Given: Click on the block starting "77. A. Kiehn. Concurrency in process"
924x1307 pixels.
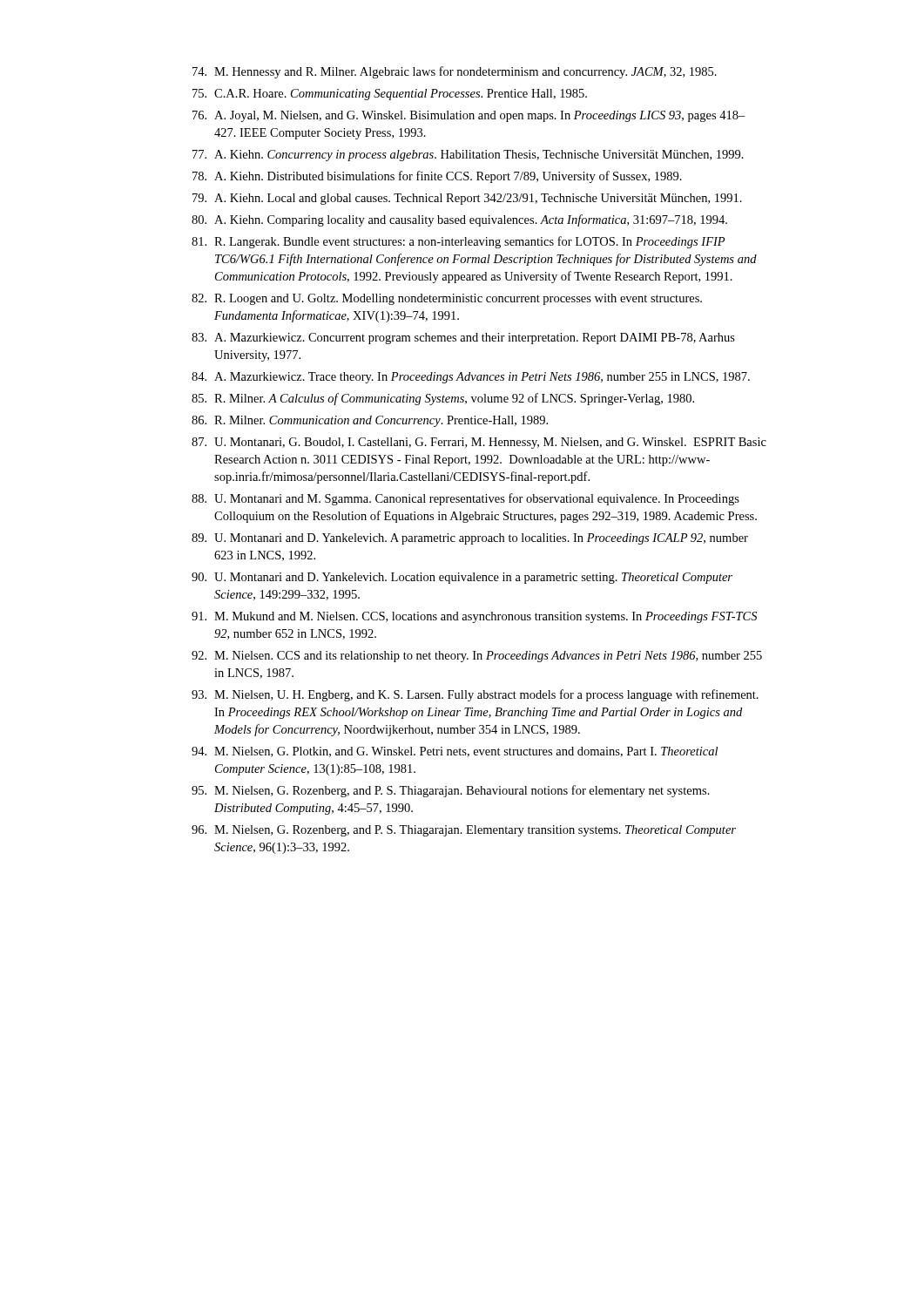Looking at the screenshot, I should point(470,154).
